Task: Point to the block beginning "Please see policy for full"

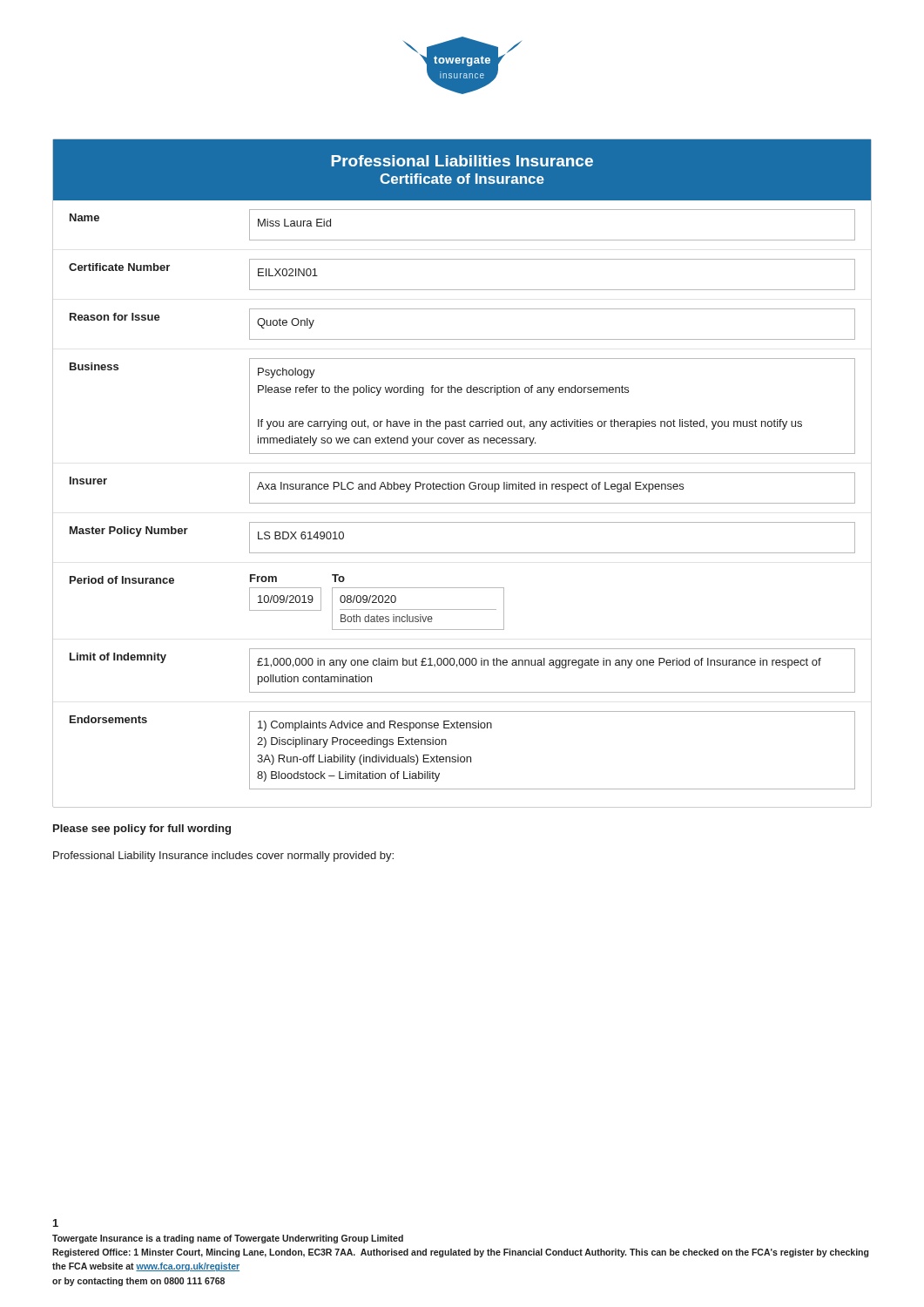Action: [x=142, y=828]
